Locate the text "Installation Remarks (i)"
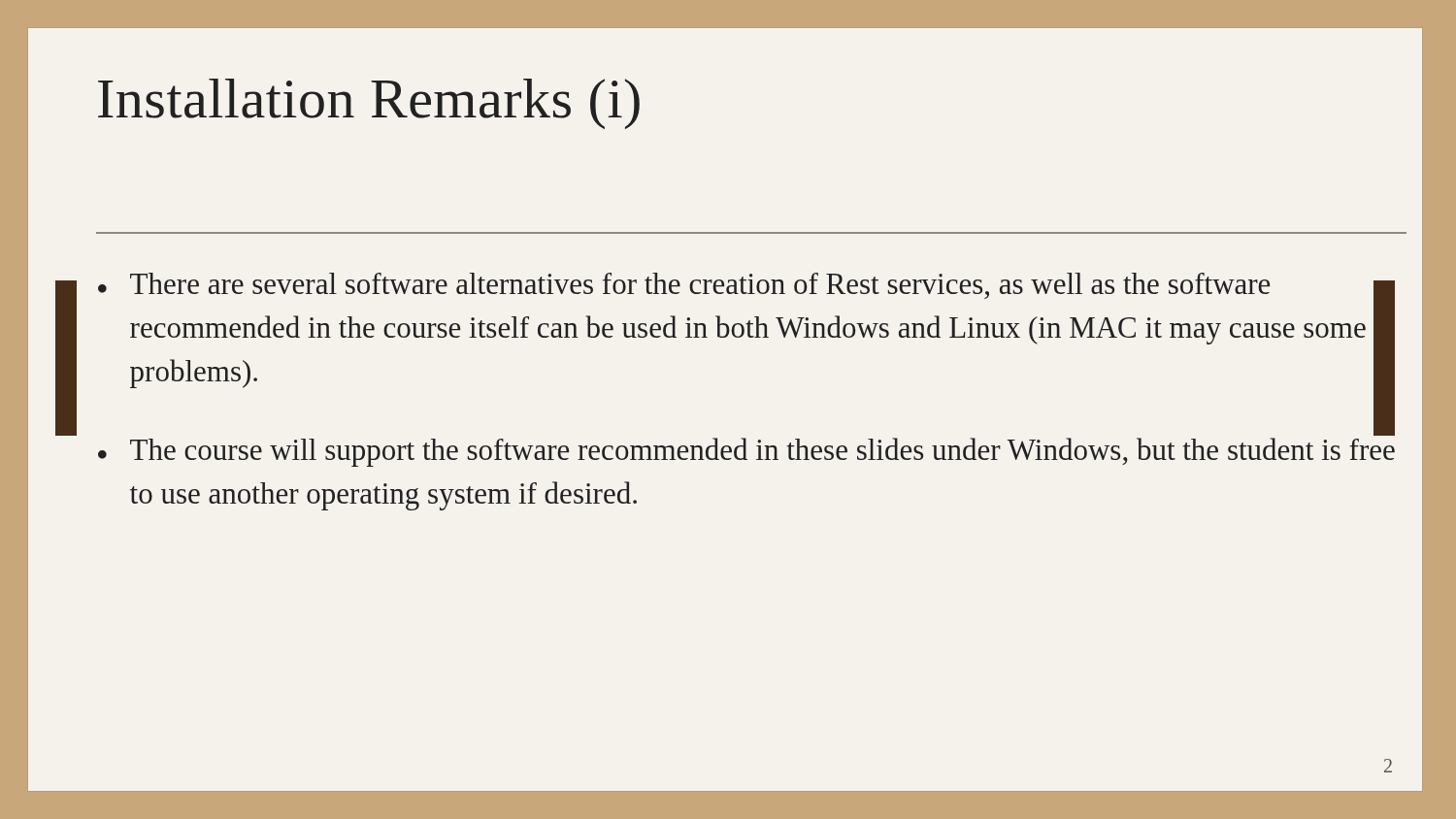This screenshot has width=1456, height=819. 369,99
